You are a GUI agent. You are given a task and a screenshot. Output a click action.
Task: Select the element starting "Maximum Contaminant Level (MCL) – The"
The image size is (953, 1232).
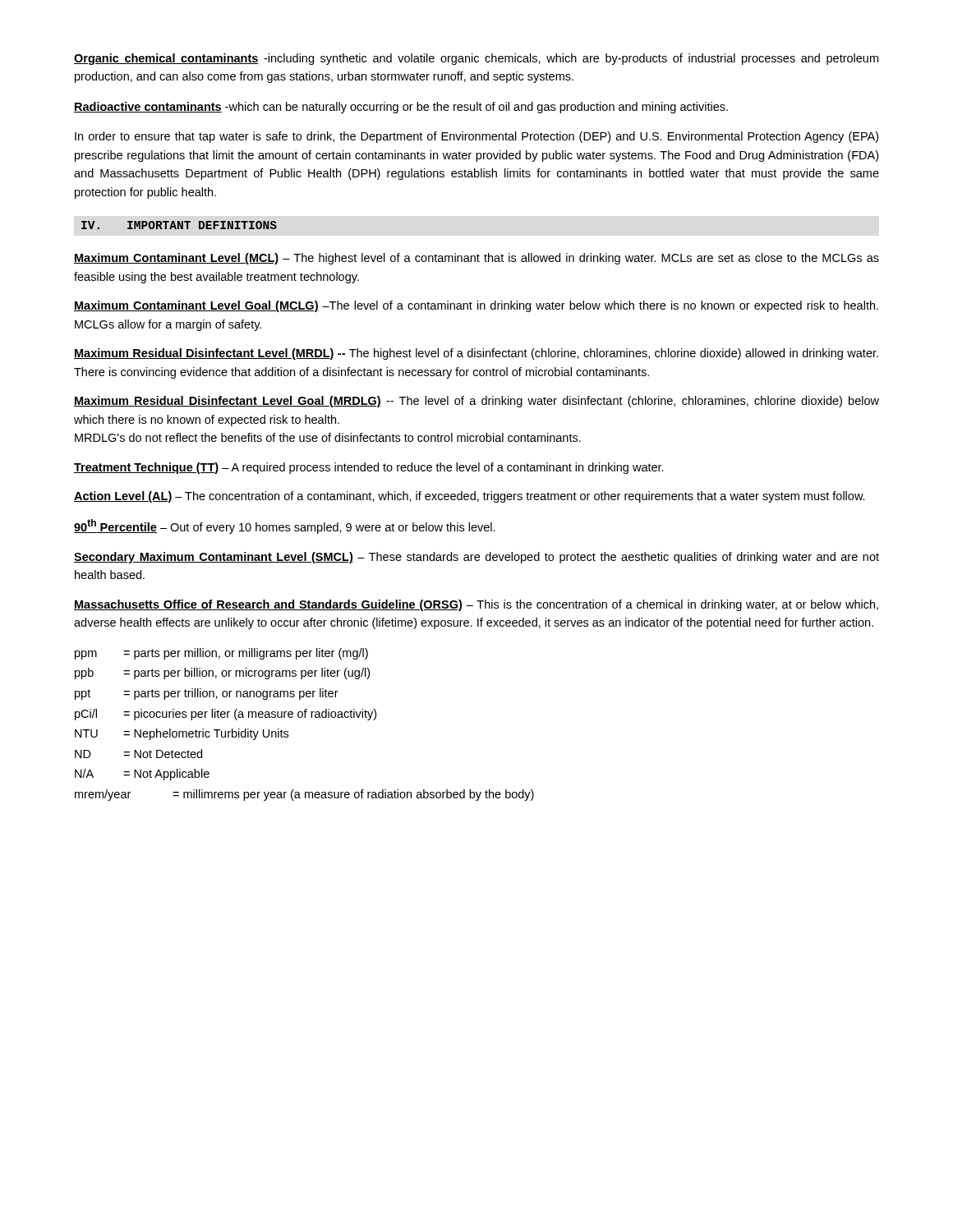(x=476, y=267)
